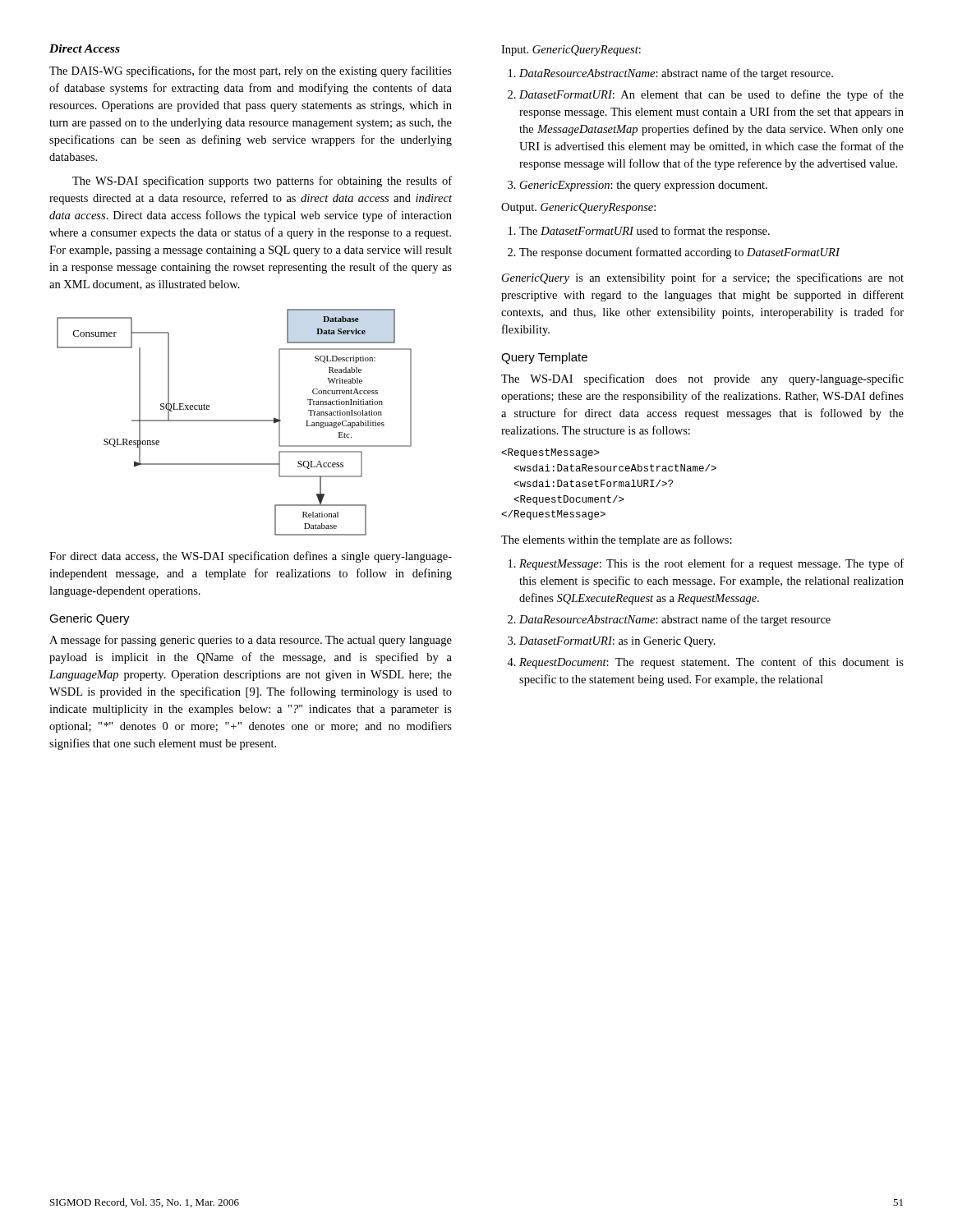Click on the text block containing "The DAIS-WG specifications, for the most part,"
This screenshot has height=1232, width=953.
pos(251,114)
